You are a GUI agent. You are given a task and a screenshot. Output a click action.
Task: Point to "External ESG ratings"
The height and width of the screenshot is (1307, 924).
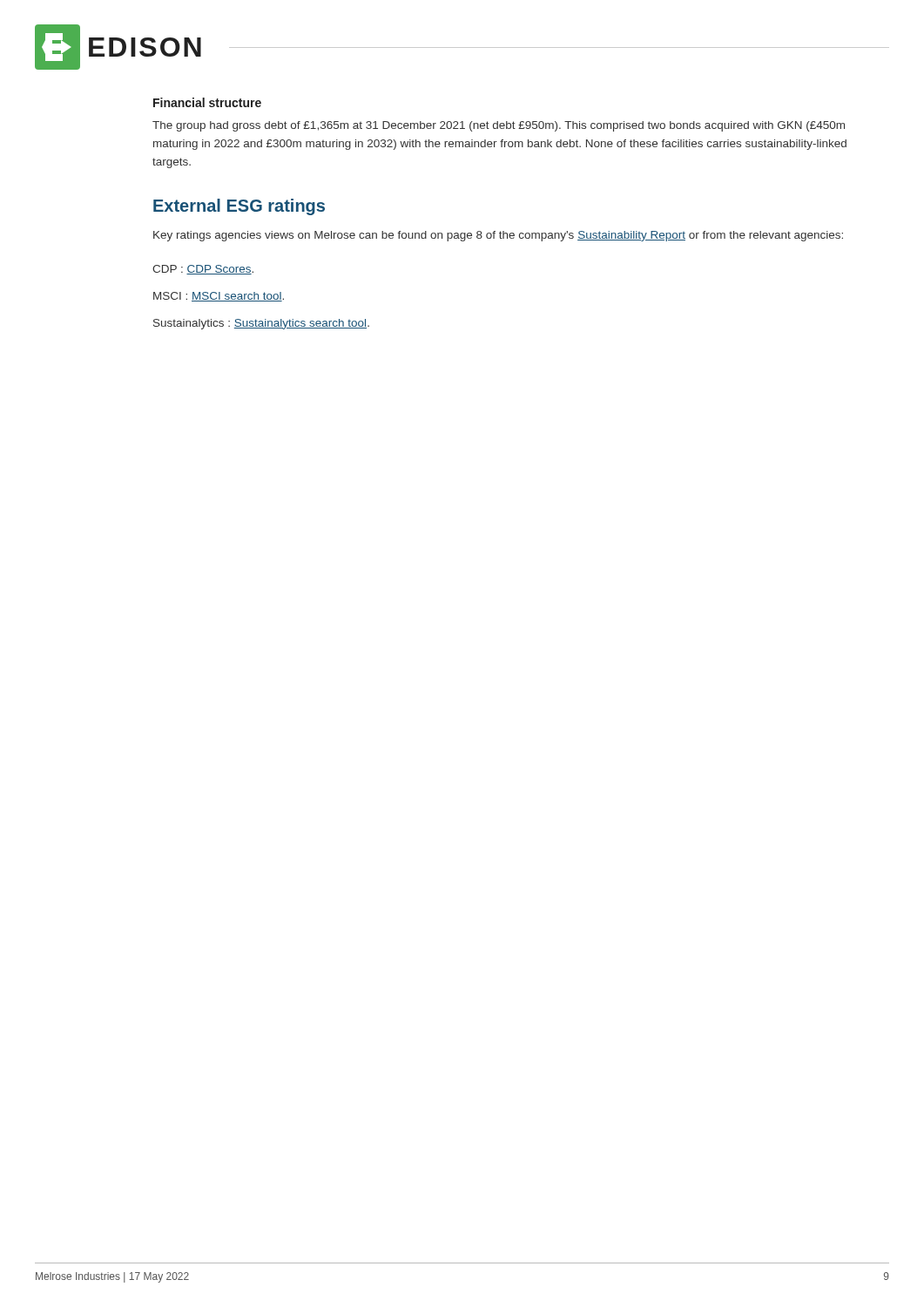(x=239, y=205)
